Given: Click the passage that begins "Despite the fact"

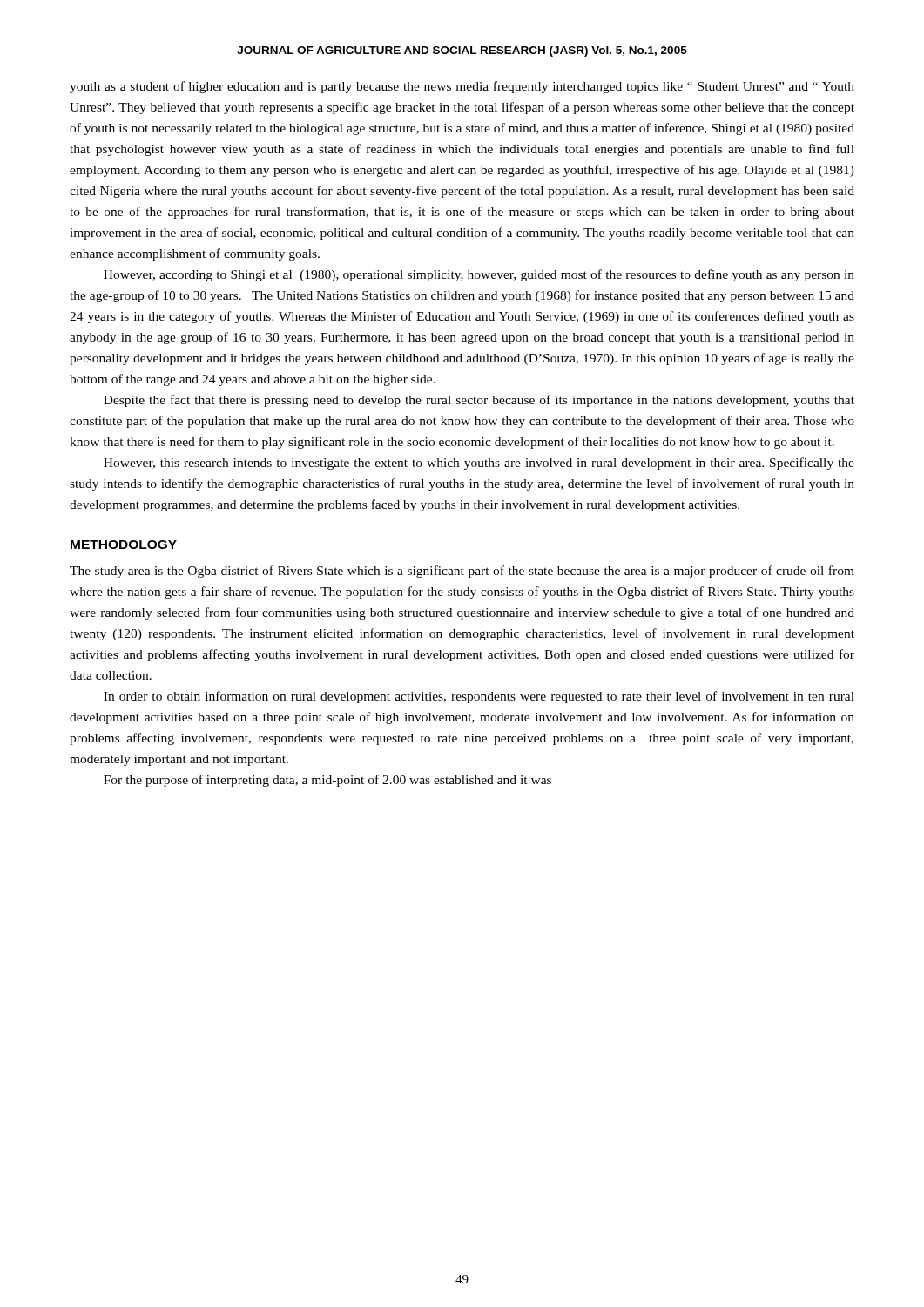Looking at the screenshot, I should [462, 421].
